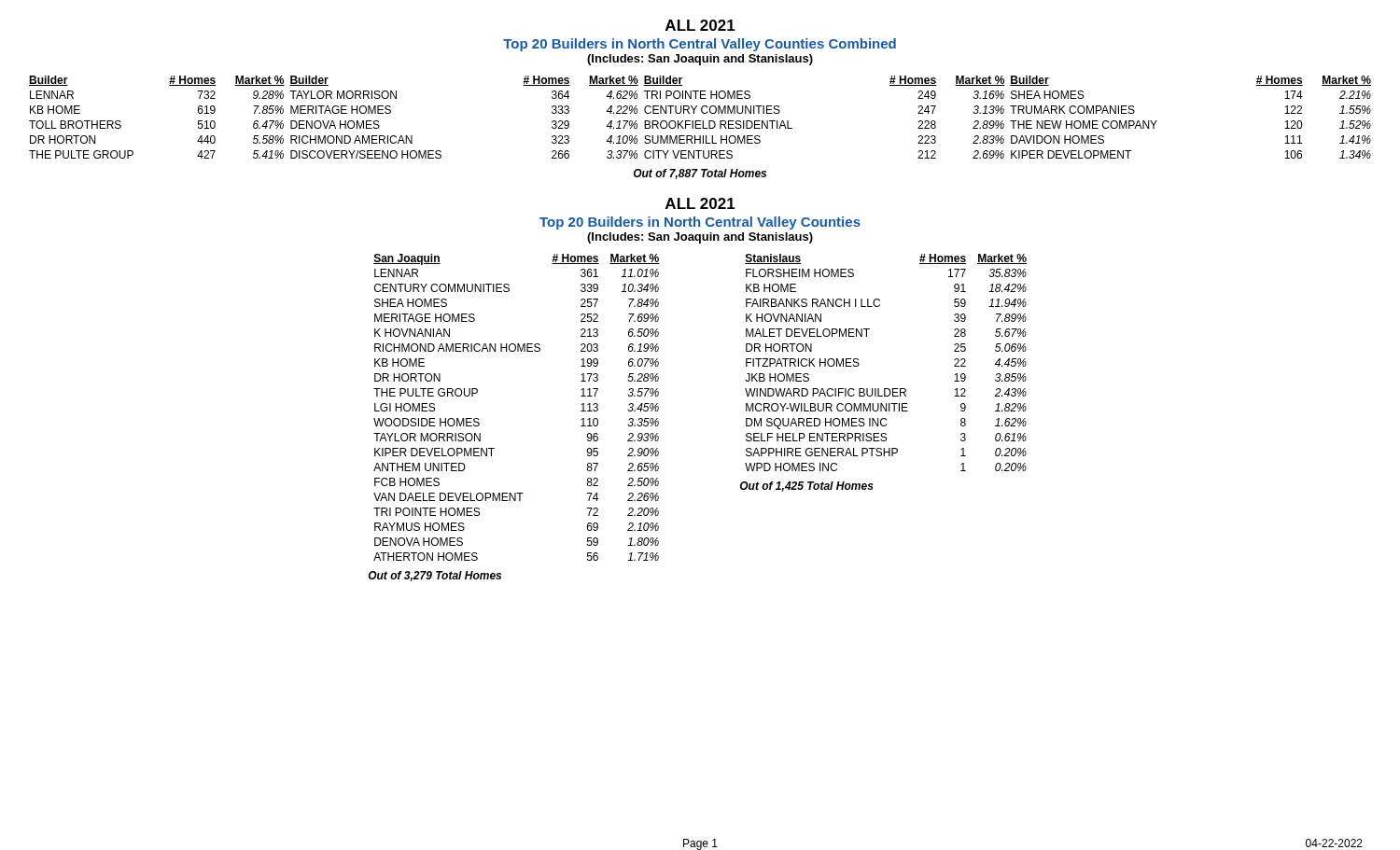Point to "Out of 1,425 Total Homes"

pos(806,486)
